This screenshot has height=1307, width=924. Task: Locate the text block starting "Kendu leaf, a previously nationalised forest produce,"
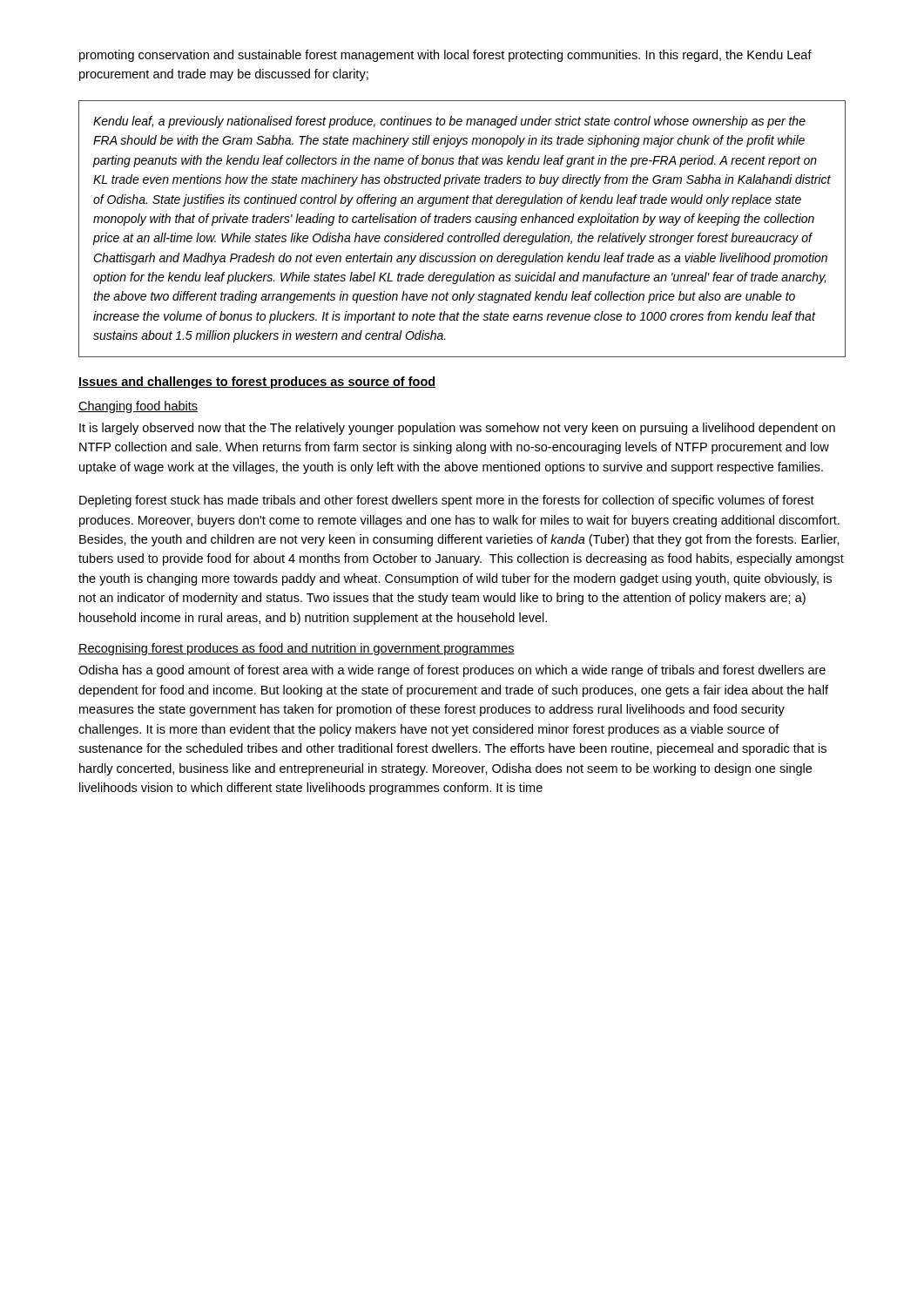pyautogui.click(x=462, y=228)
